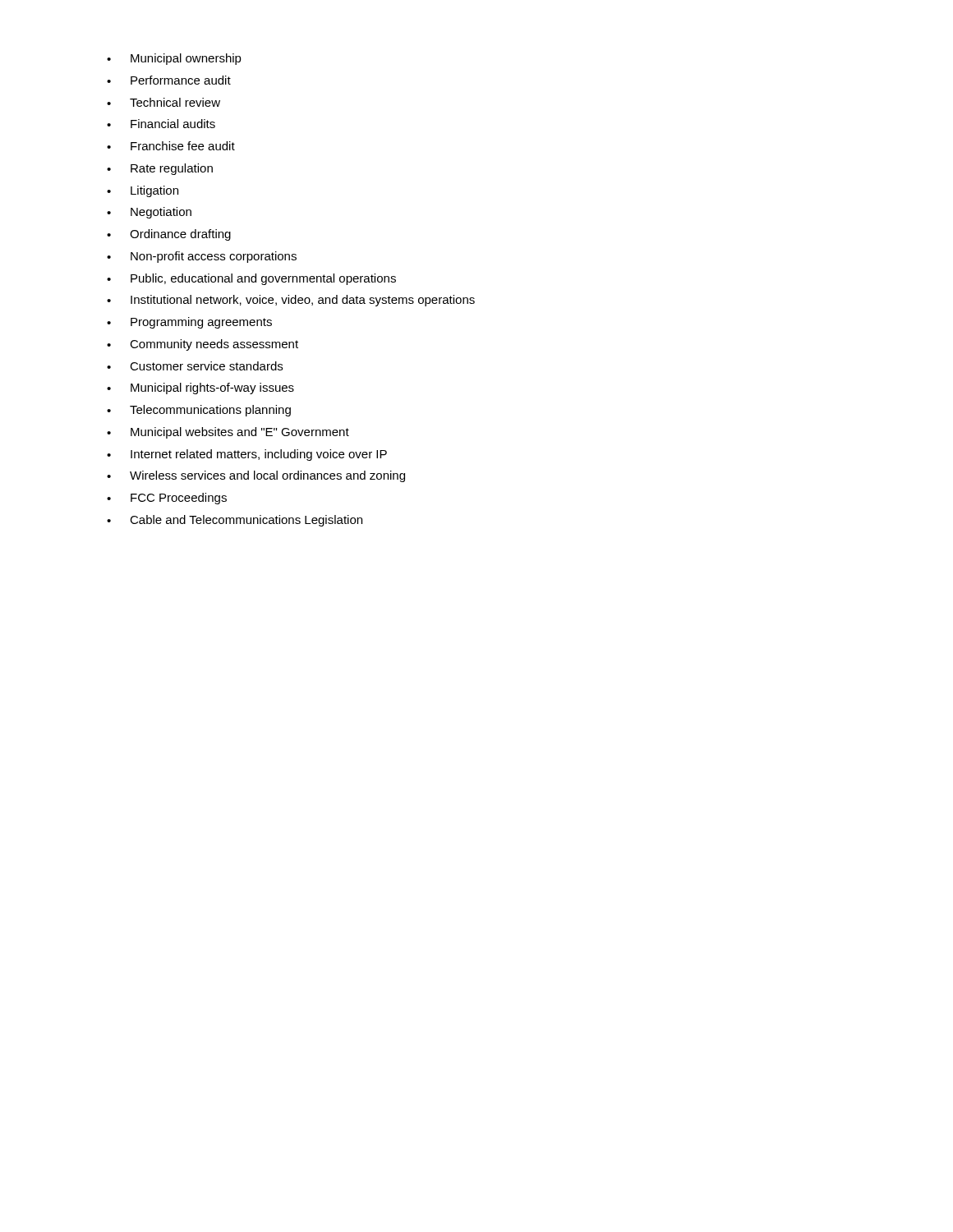Find the list item with the text "• Internet related matters, including voice over"
The width and height of the screenshot is (953, 1232).
pos(247,454)
